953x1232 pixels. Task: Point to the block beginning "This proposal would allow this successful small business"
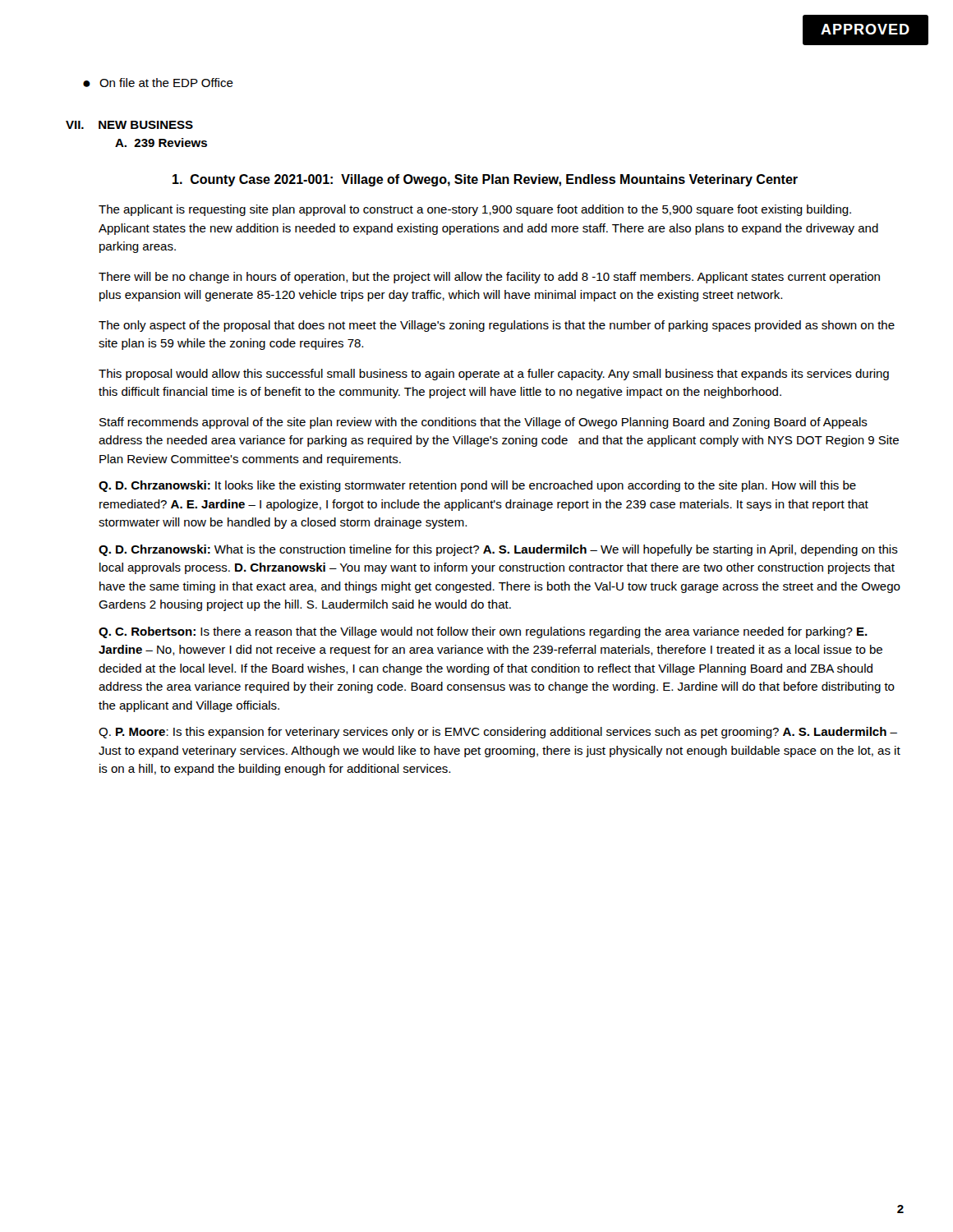point(494,382)
